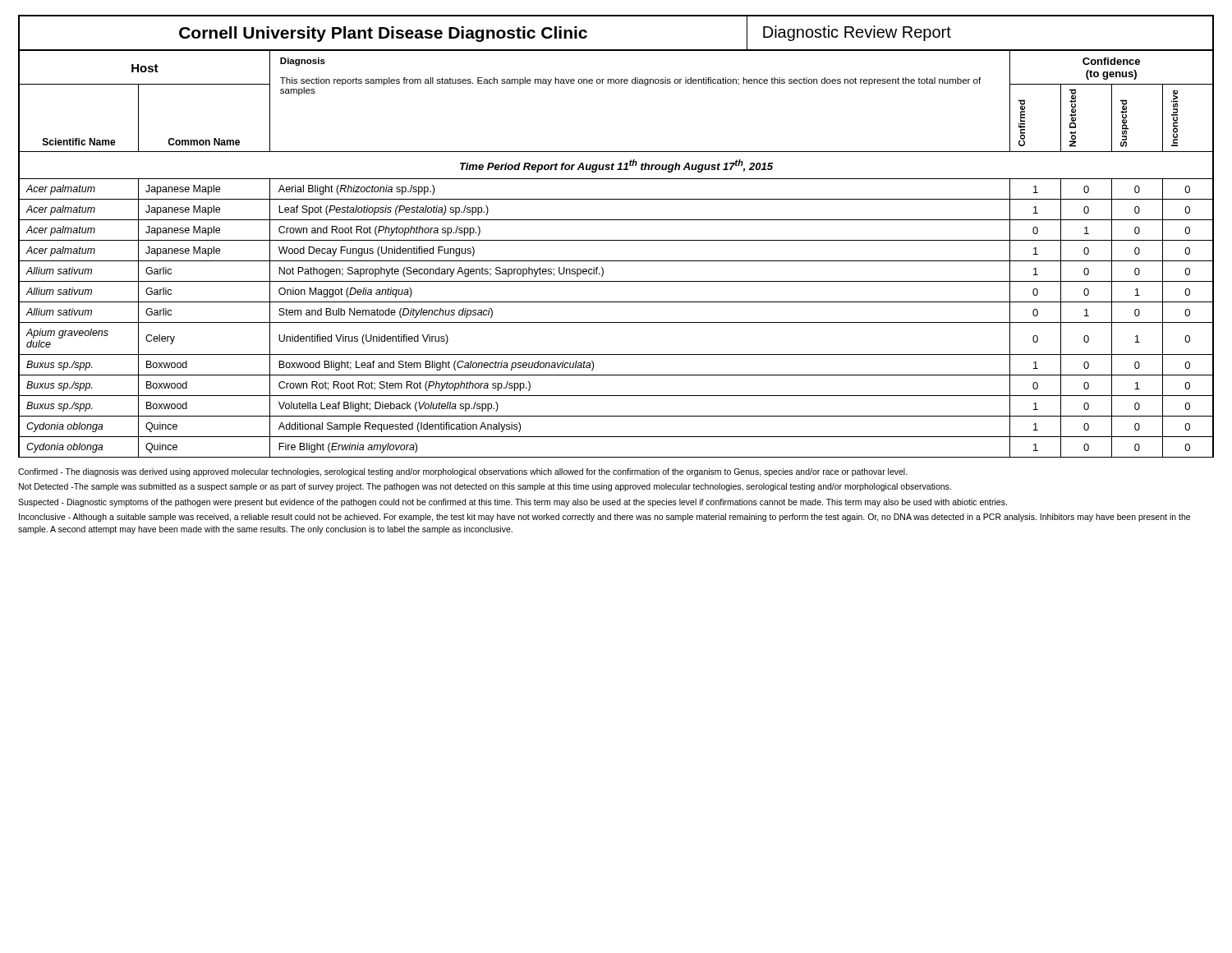
Task: Locate the text block starting "Not Detected -The sample"
Action: (485, 487)
